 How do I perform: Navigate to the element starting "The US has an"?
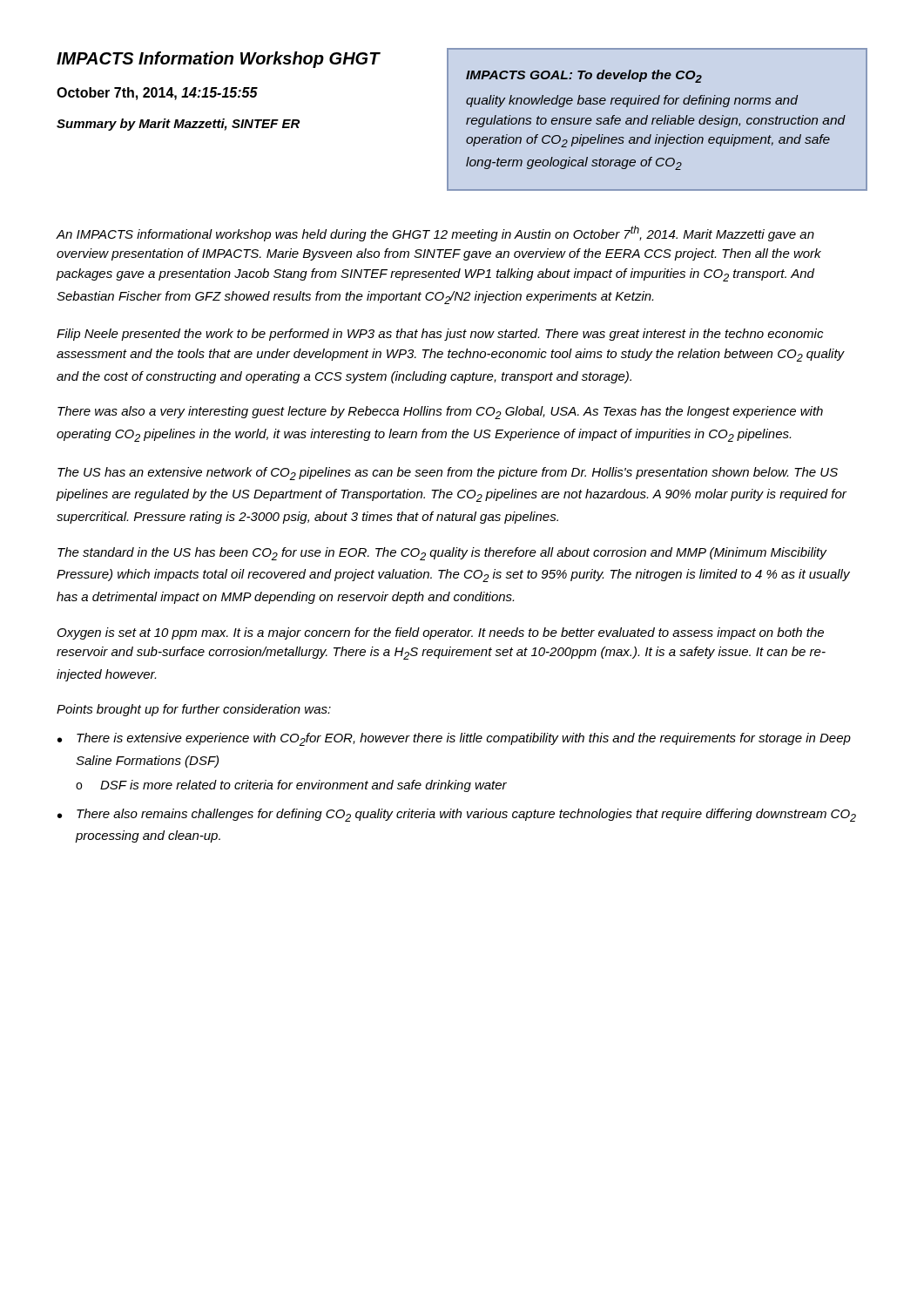point(462,495)
